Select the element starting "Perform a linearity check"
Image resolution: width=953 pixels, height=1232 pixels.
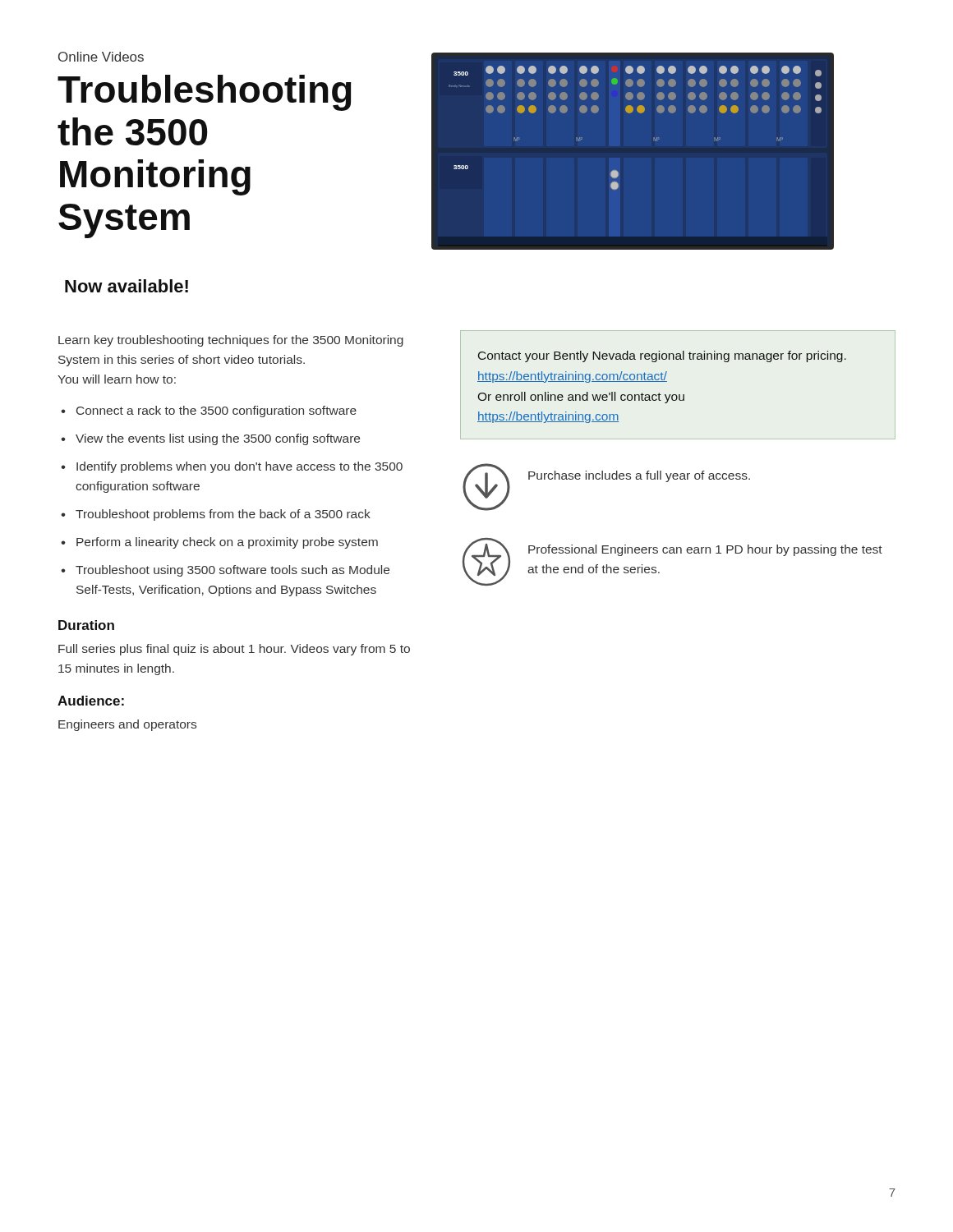point(227,542)
